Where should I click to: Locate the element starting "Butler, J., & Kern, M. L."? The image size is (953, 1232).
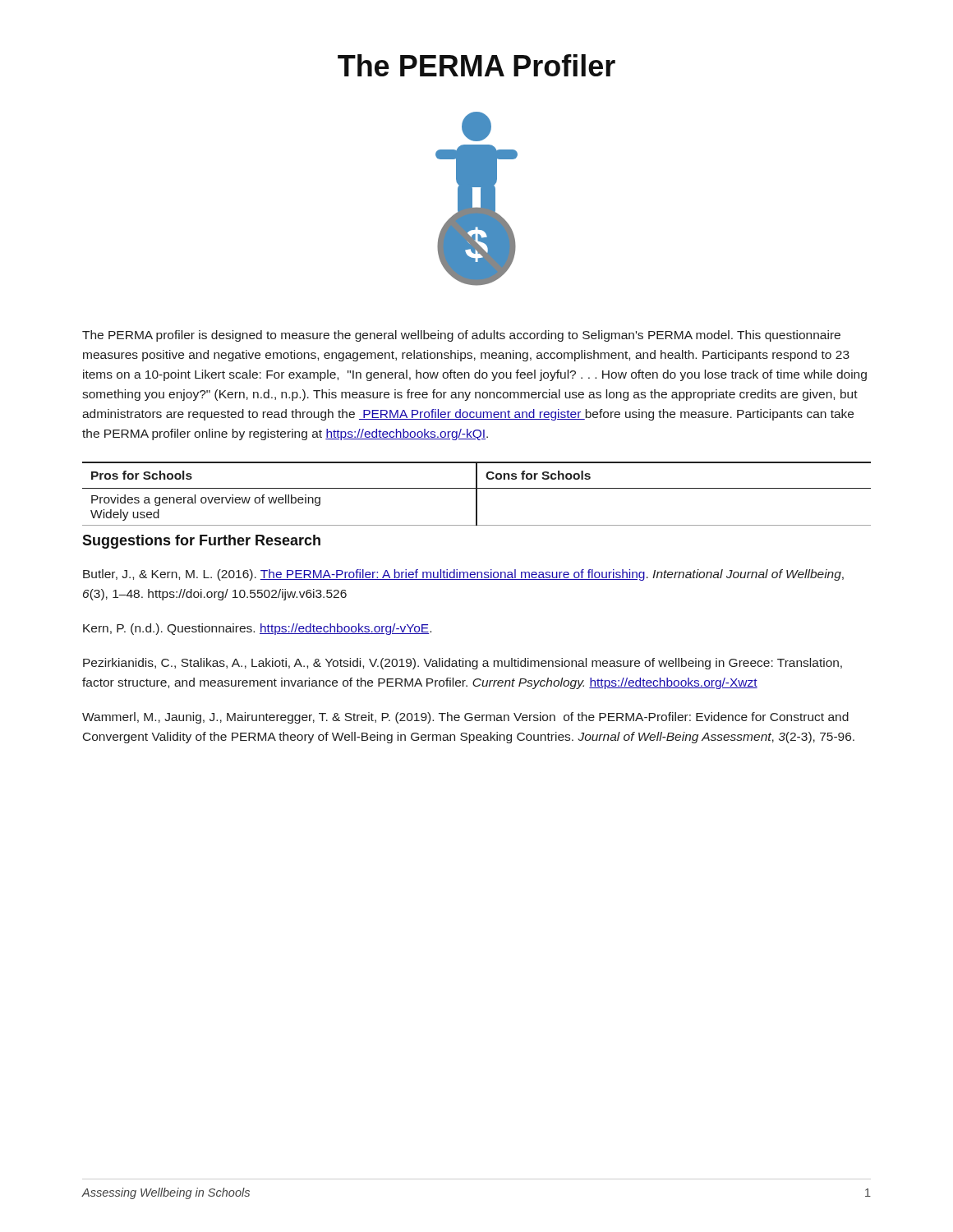coord(463,584)
